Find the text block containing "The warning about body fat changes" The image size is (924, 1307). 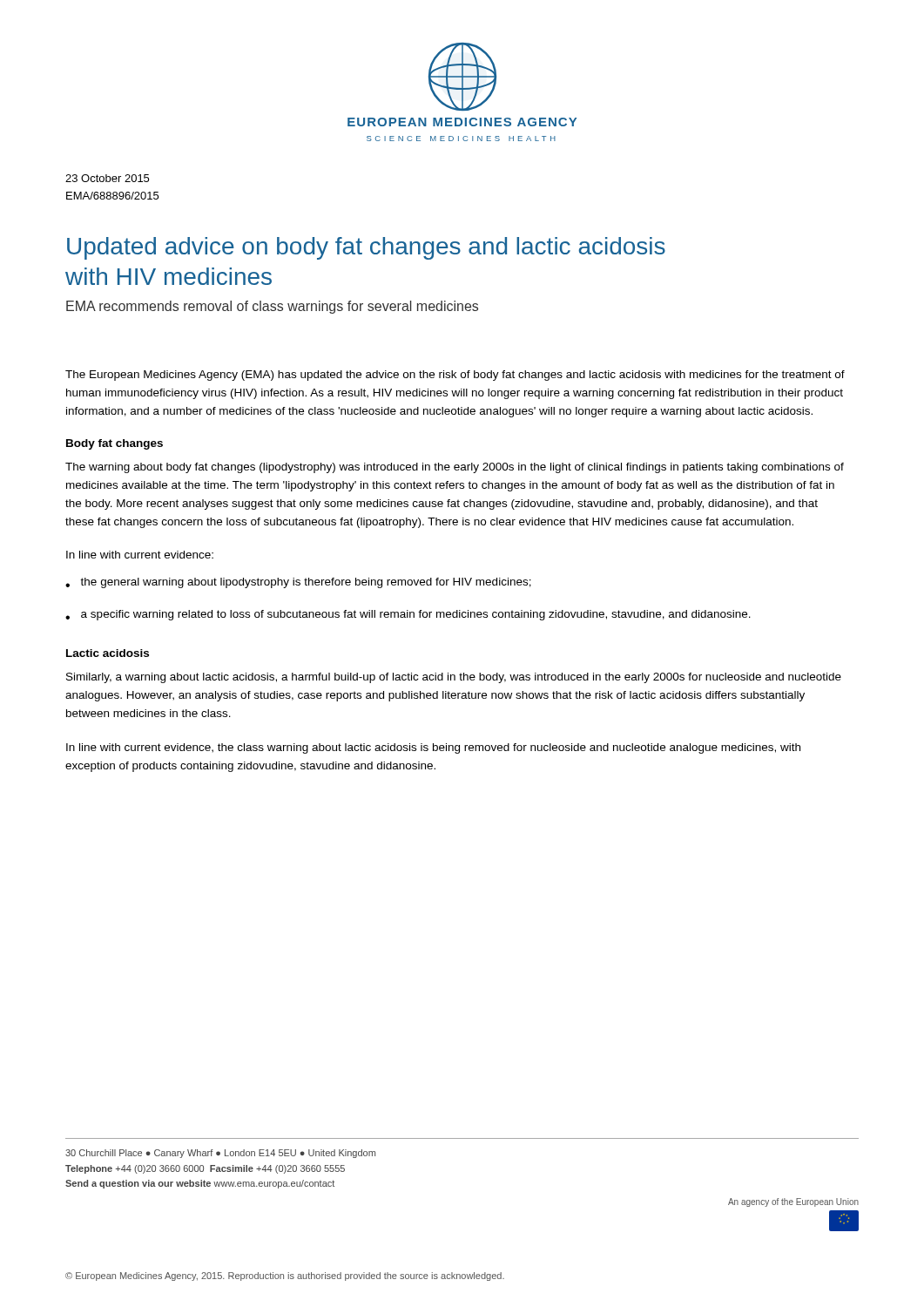coord(455,494)
